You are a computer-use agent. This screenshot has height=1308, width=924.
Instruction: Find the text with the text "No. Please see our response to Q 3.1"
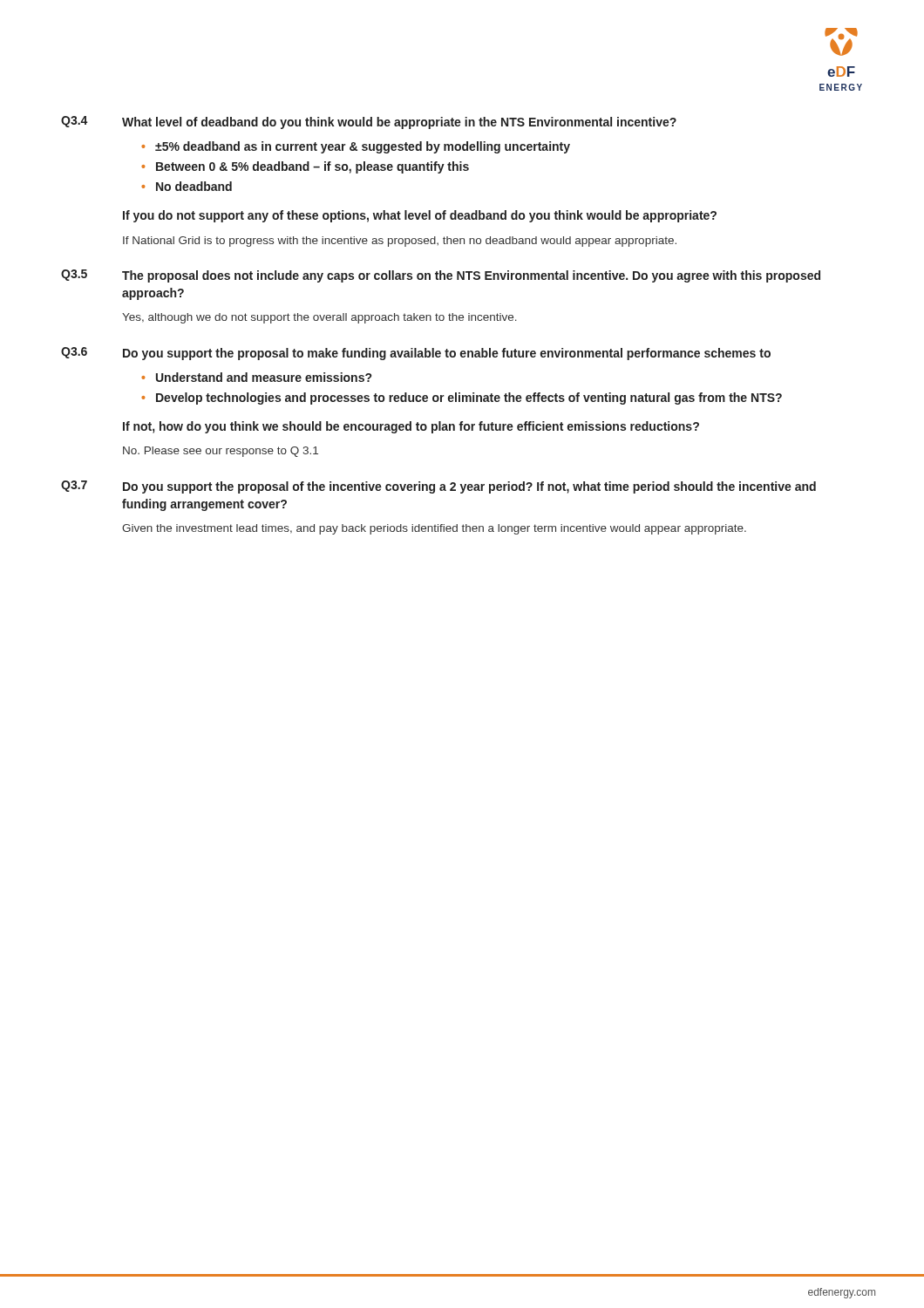tap(221, 451)
